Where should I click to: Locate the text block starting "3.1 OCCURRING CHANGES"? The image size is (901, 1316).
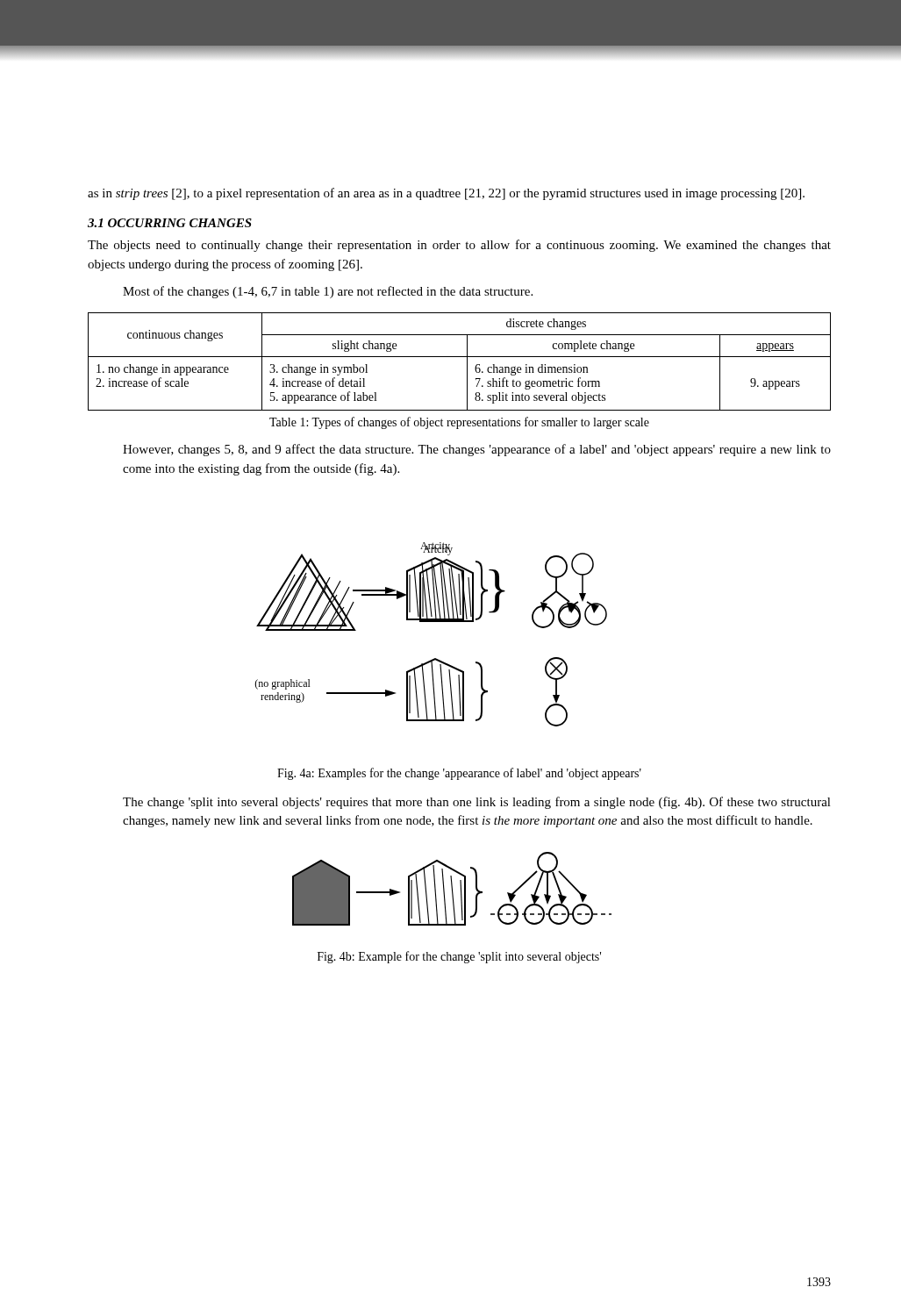tap(170, 223)
